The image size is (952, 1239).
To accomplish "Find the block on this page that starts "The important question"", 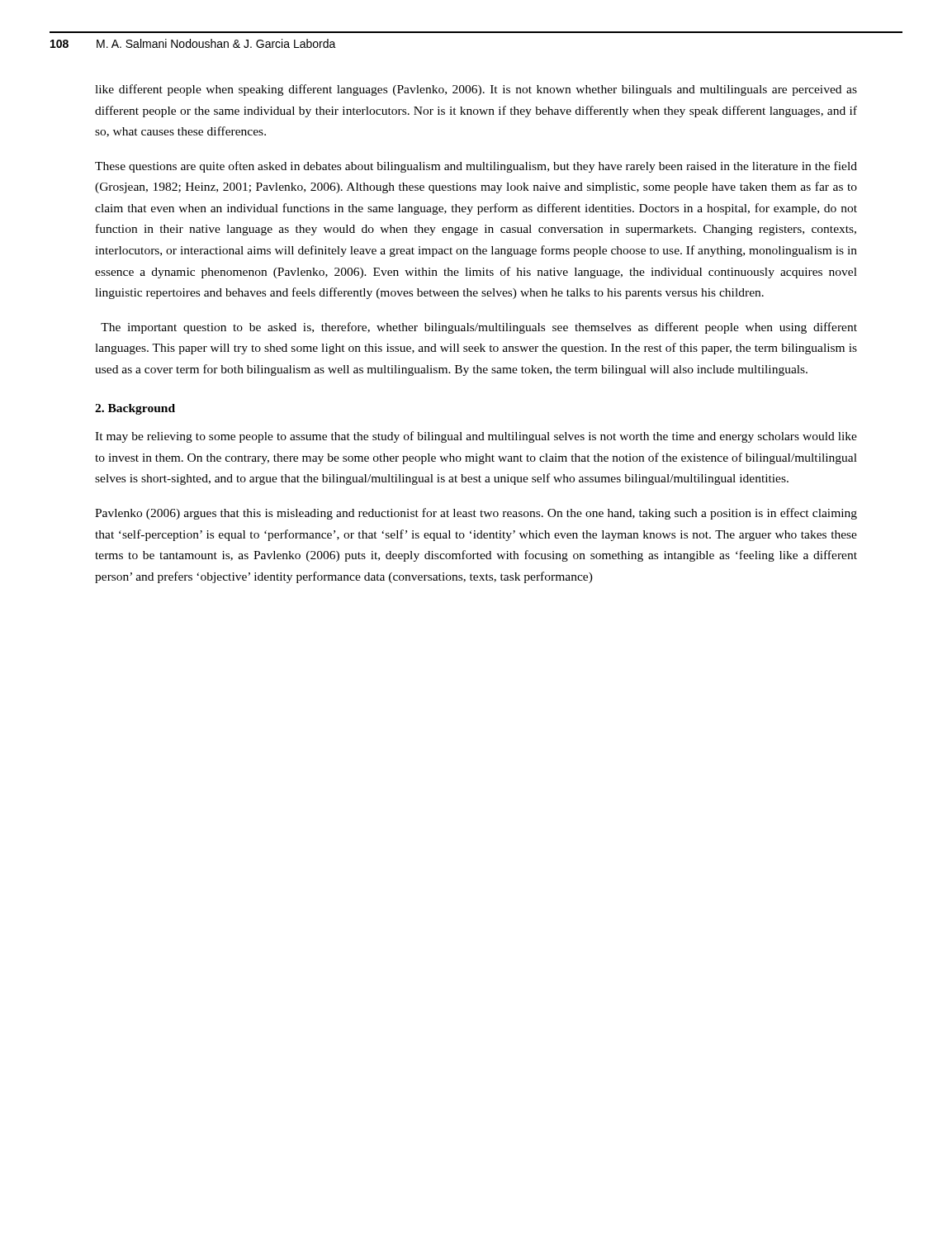I will pos(476,348).
